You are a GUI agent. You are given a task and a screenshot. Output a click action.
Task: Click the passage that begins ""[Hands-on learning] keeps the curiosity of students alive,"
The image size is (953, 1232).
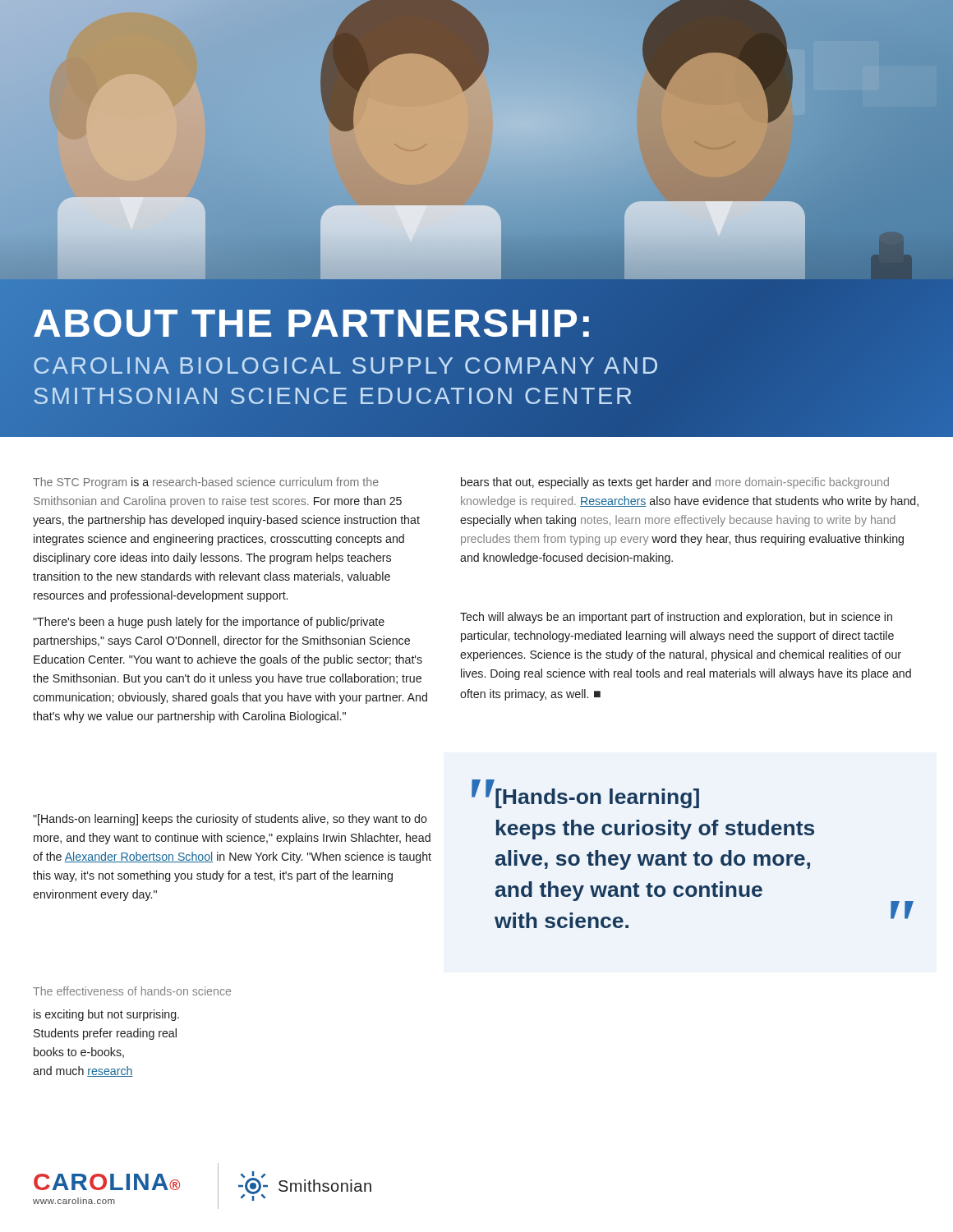tap(233, 857)
